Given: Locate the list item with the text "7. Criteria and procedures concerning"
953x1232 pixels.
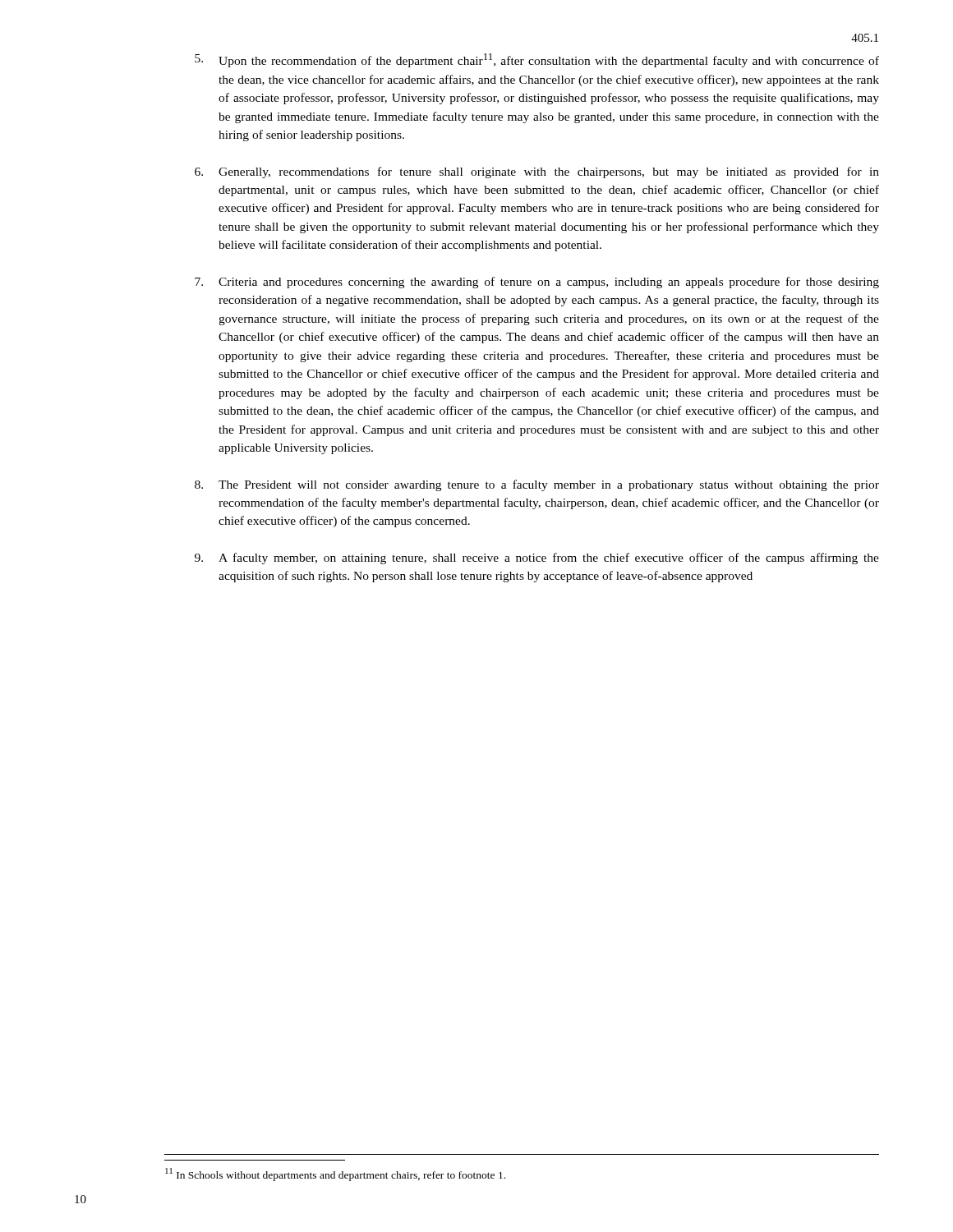Looking at the screenshot, I should [x=522, y=365].
